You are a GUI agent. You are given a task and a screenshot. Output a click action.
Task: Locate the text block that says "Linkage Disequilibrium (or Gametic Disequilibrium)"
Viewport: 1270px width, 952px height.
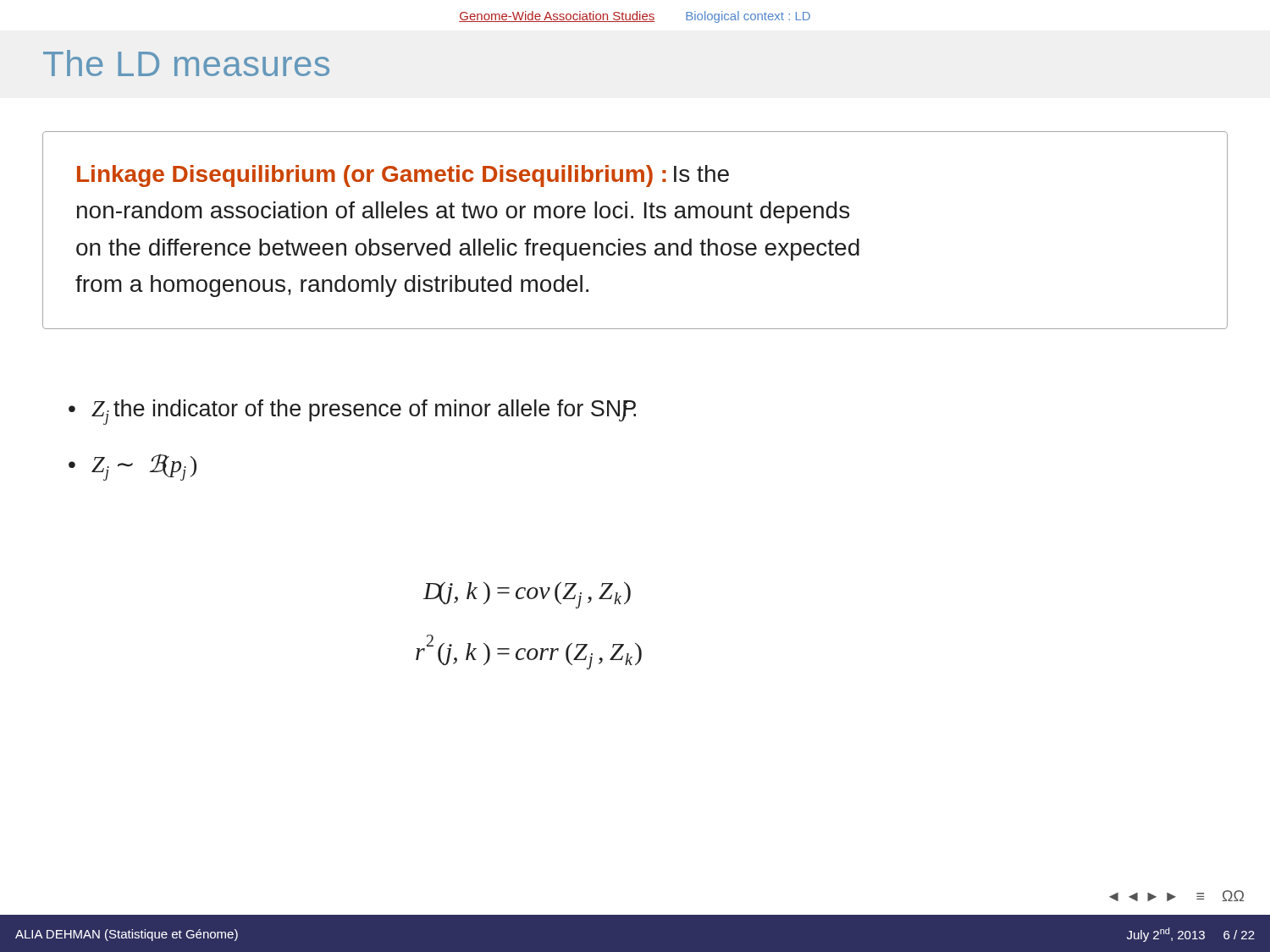click(x=468, y=229)
